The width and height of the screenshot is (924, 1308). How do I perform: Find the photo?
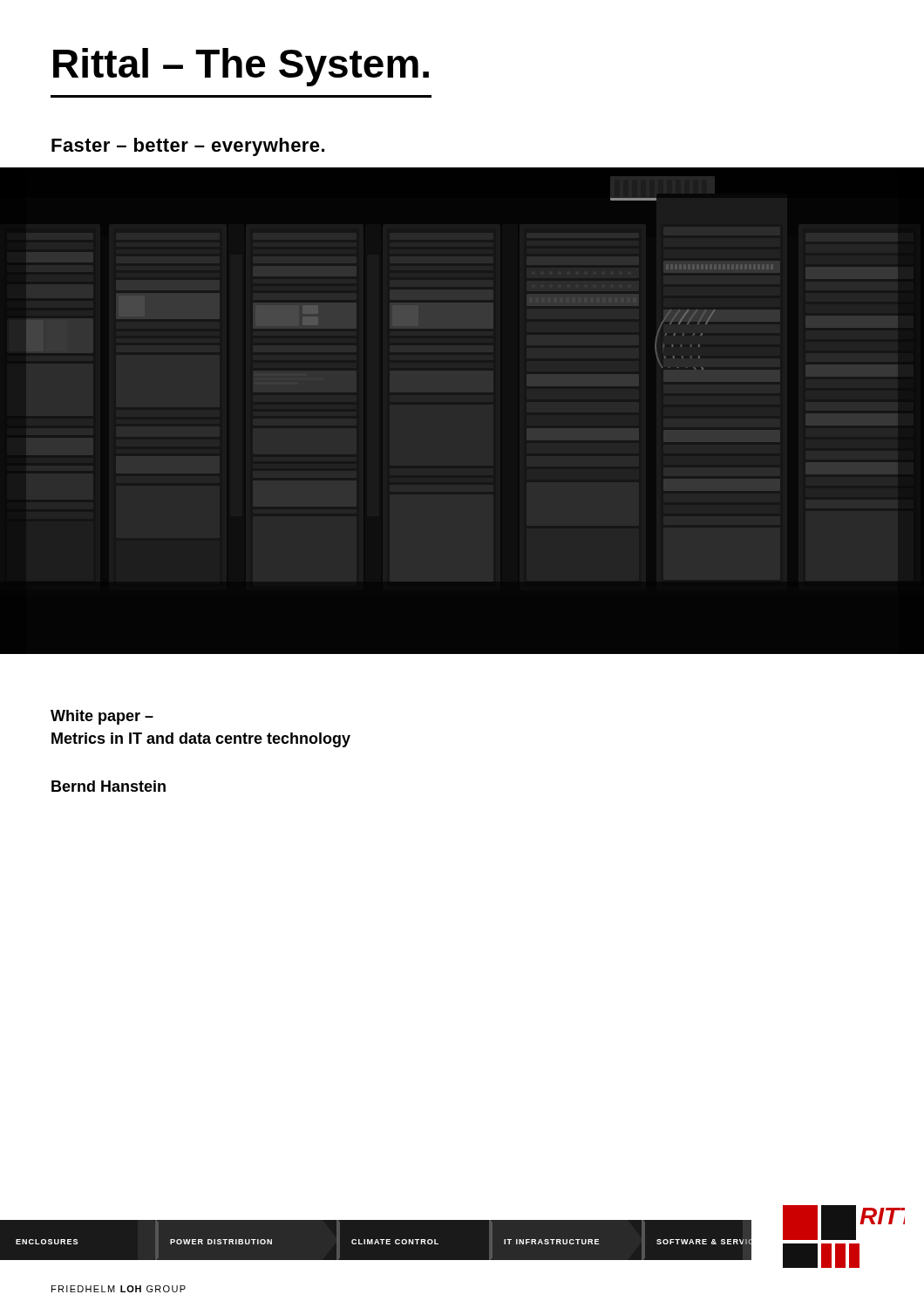(462, 411)
